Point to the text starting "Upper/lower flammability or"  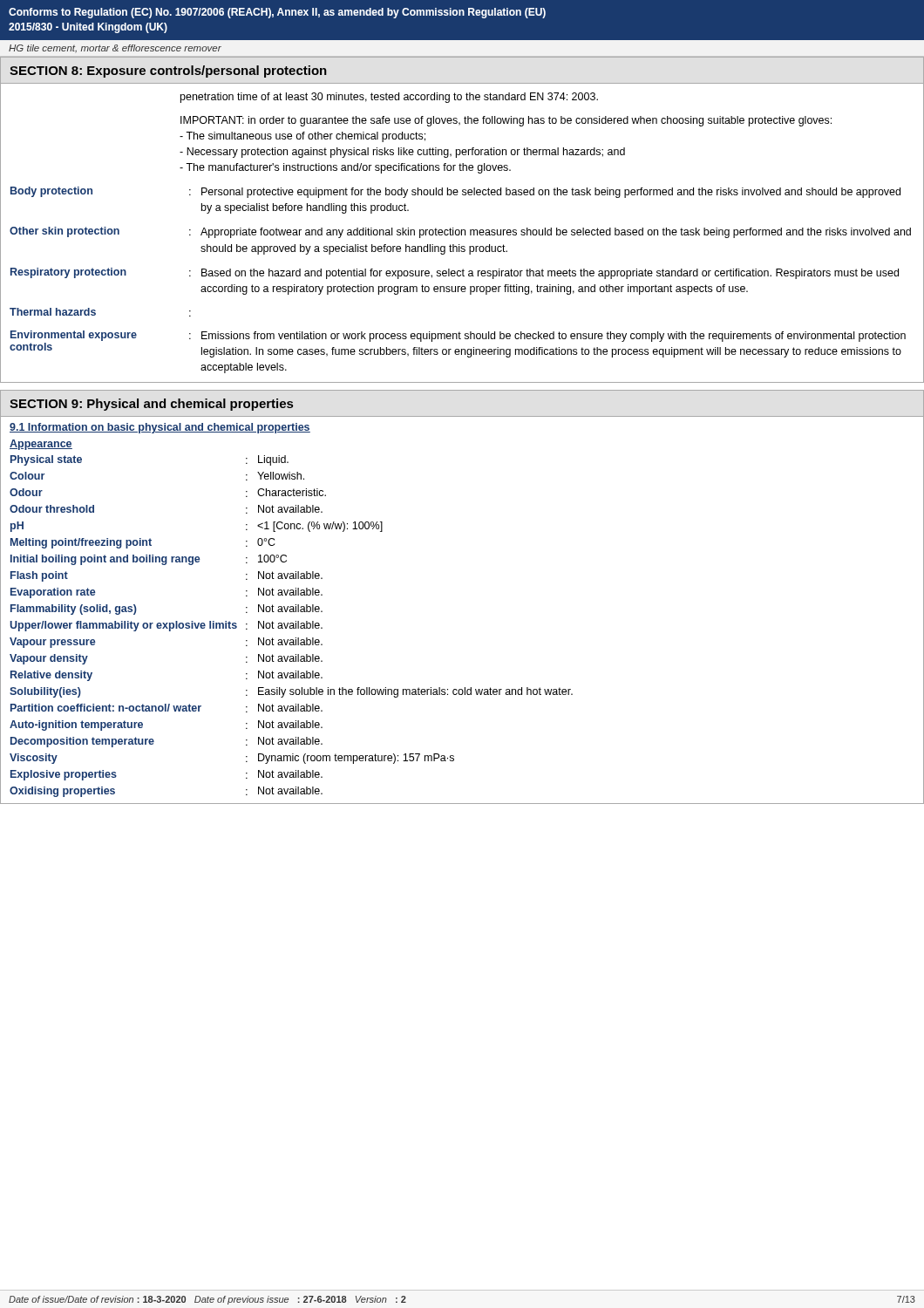click(x=166, y=626)
